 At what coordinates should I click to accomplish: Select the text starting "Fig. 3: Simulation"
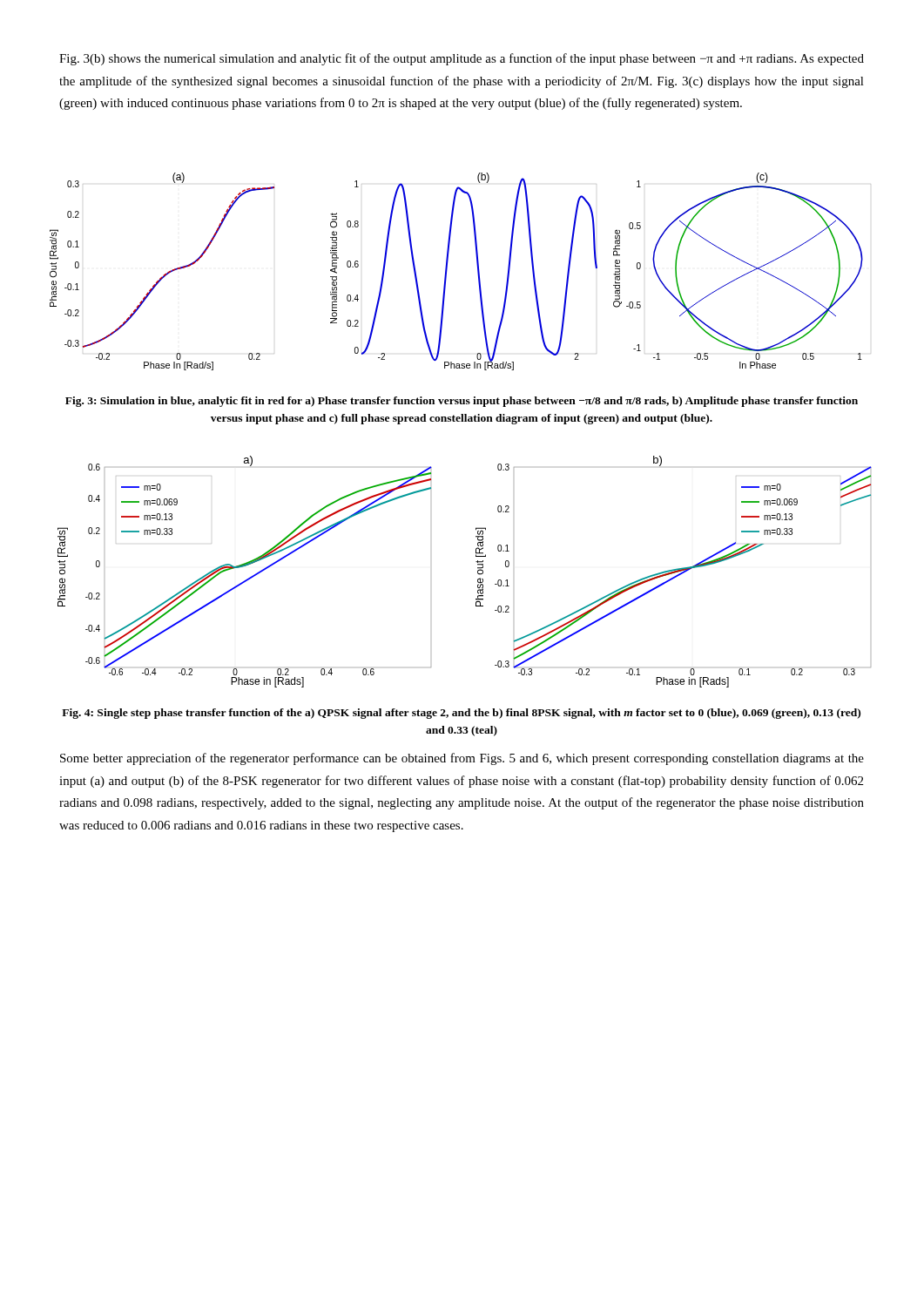click(462, 409)
